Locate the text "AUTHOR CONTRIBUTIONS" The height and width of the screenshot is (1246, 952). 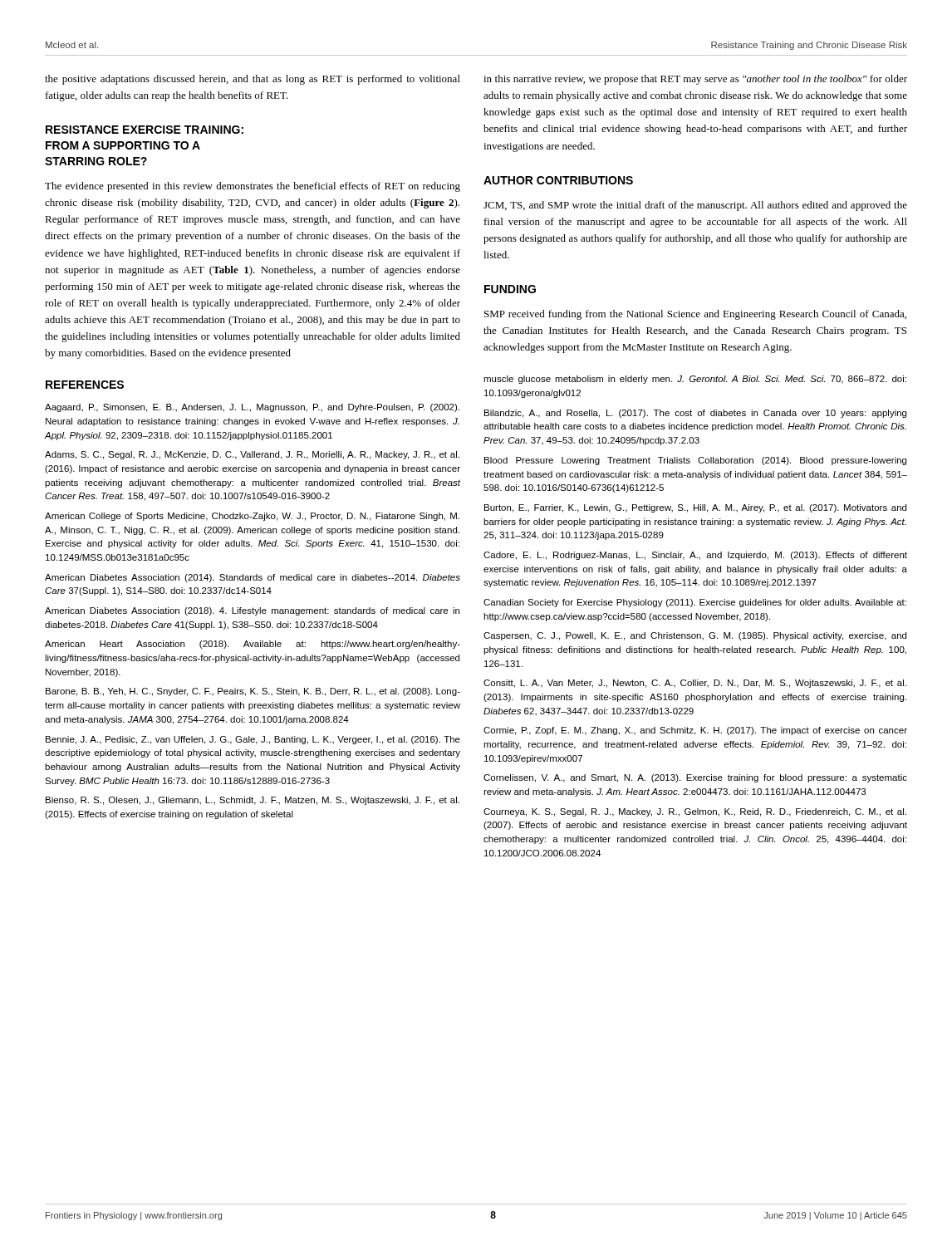coord(558,180)
